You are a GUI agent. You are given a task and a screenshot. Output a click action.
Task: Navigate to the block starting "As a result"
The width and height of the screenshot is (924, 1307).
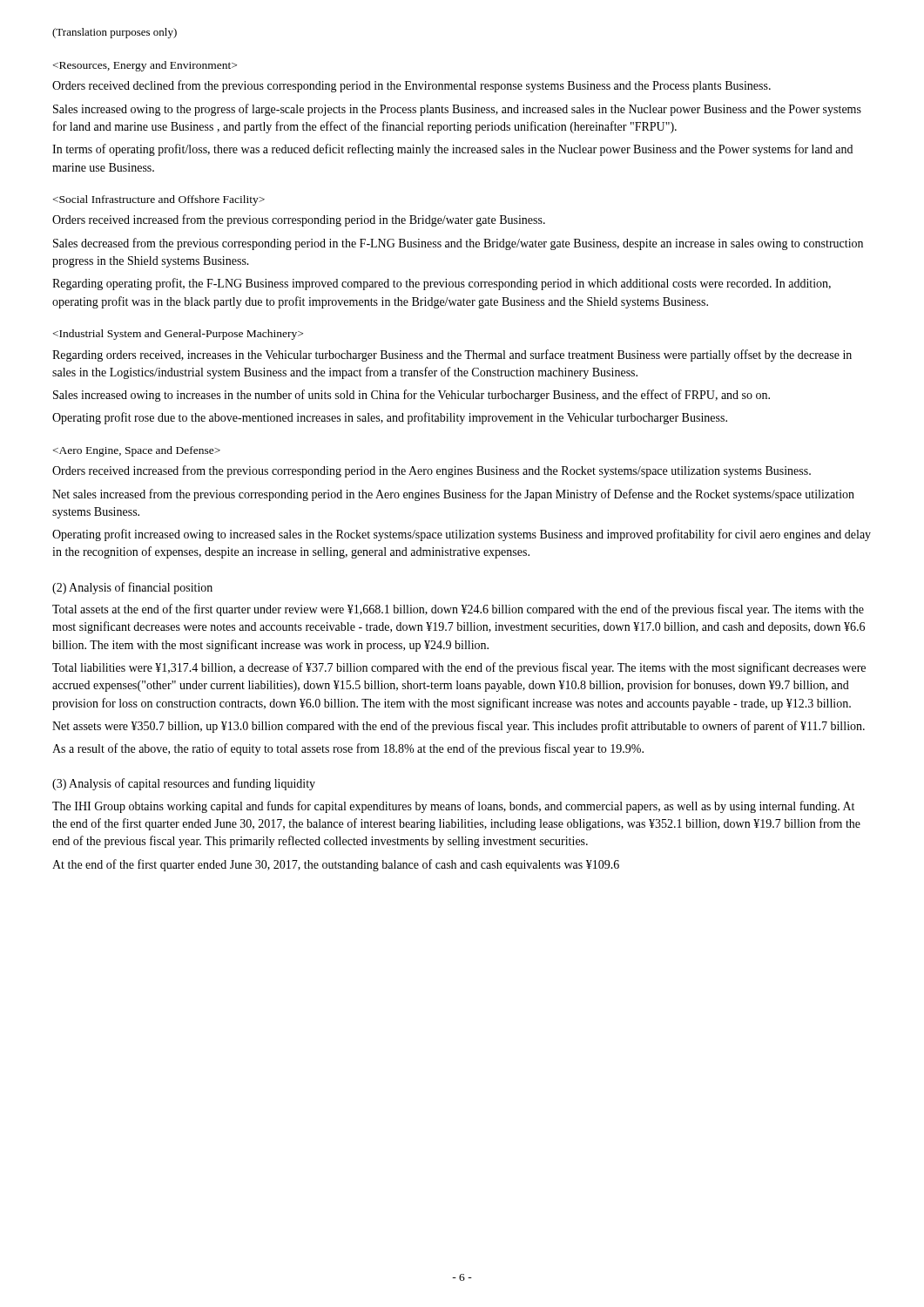(x=348, y=749)
